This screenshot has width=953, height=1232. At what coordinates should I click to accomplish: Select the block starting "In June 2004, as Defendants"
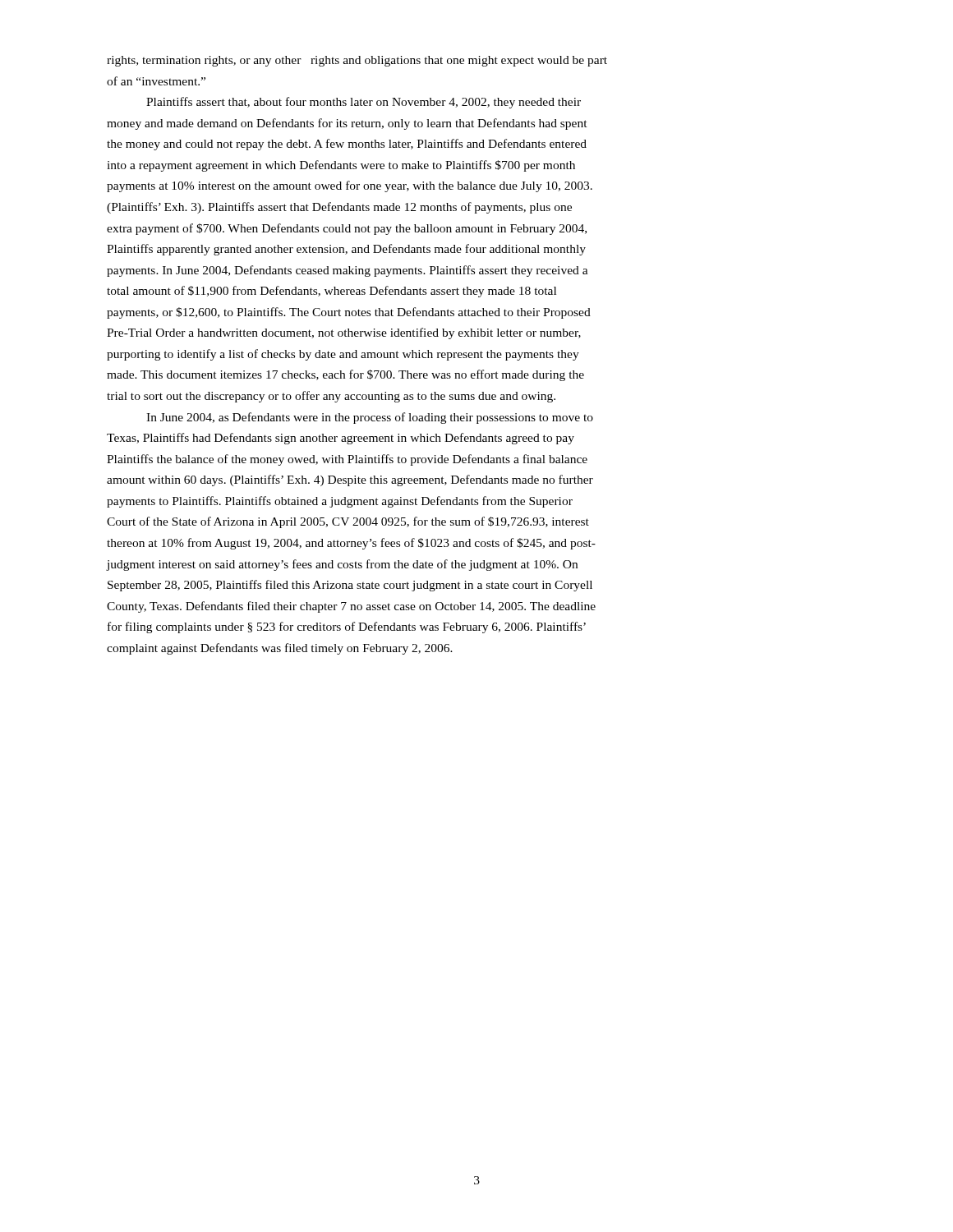[476, 532]
